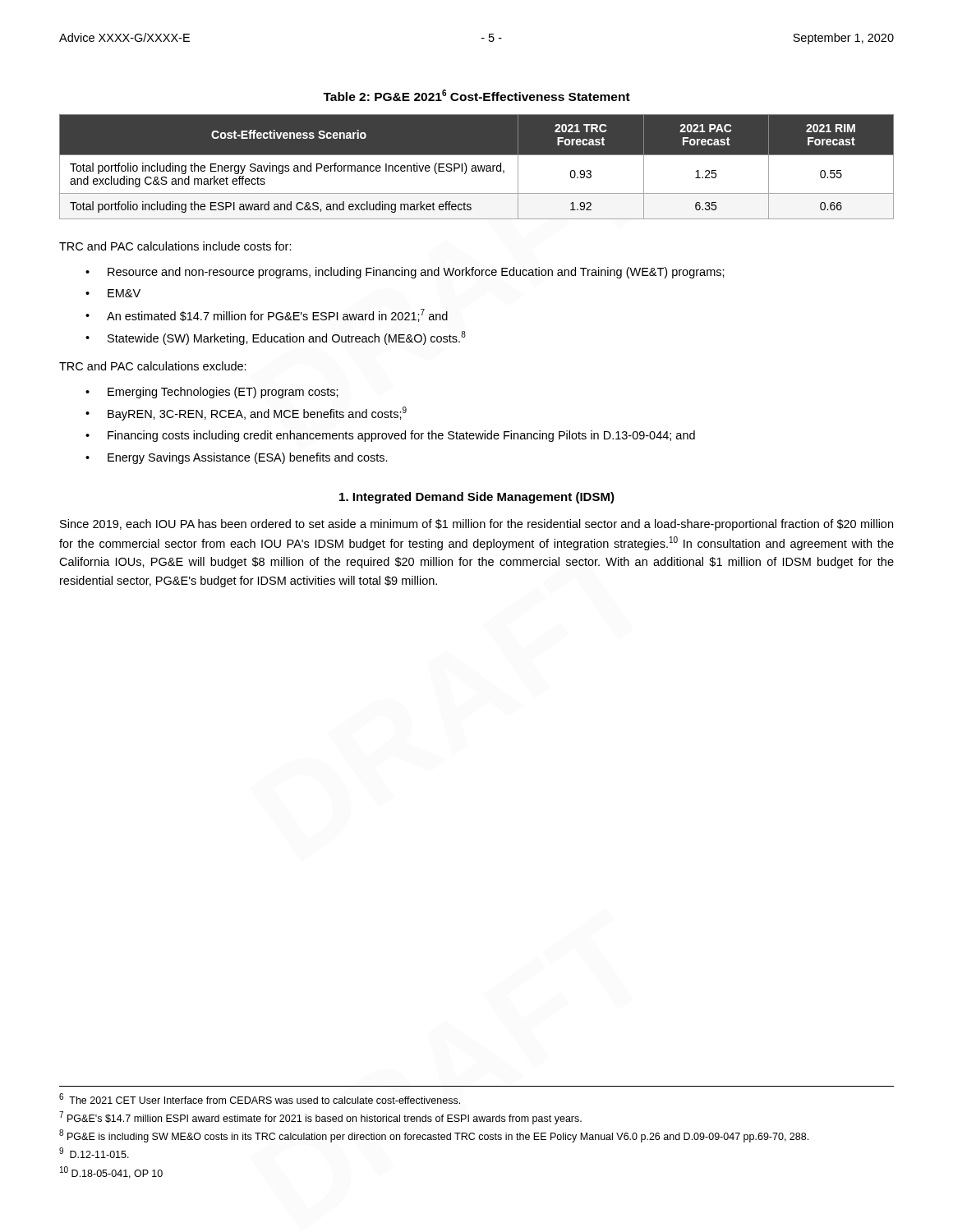Locate the text "• EM&V"
This screenshot has width=953, height=1232.
pyautogui.click(x=113, y=293)
